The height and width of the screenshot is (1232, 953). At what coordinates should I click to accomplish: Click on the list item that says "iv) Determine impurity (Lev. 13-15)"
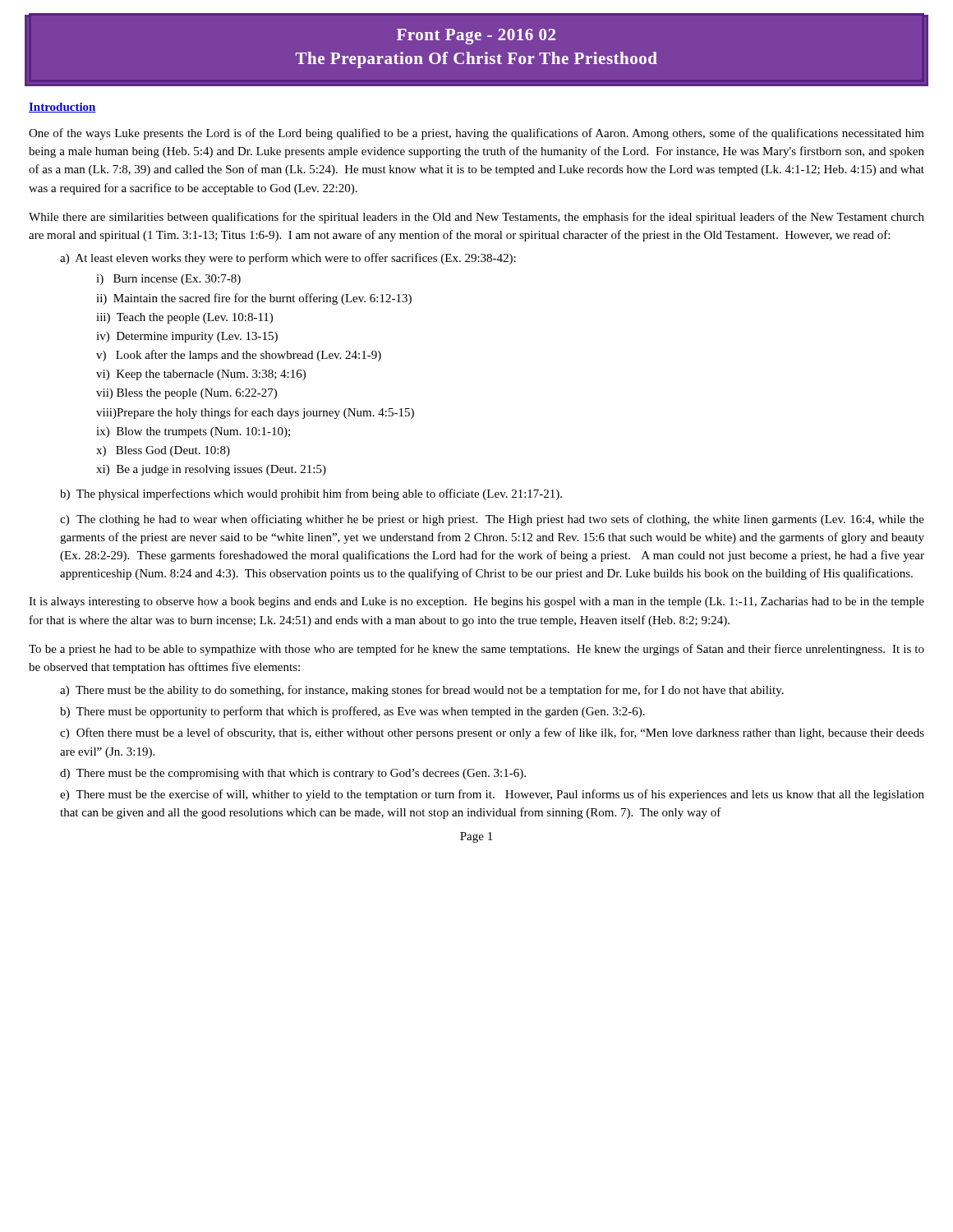point(187,336)
